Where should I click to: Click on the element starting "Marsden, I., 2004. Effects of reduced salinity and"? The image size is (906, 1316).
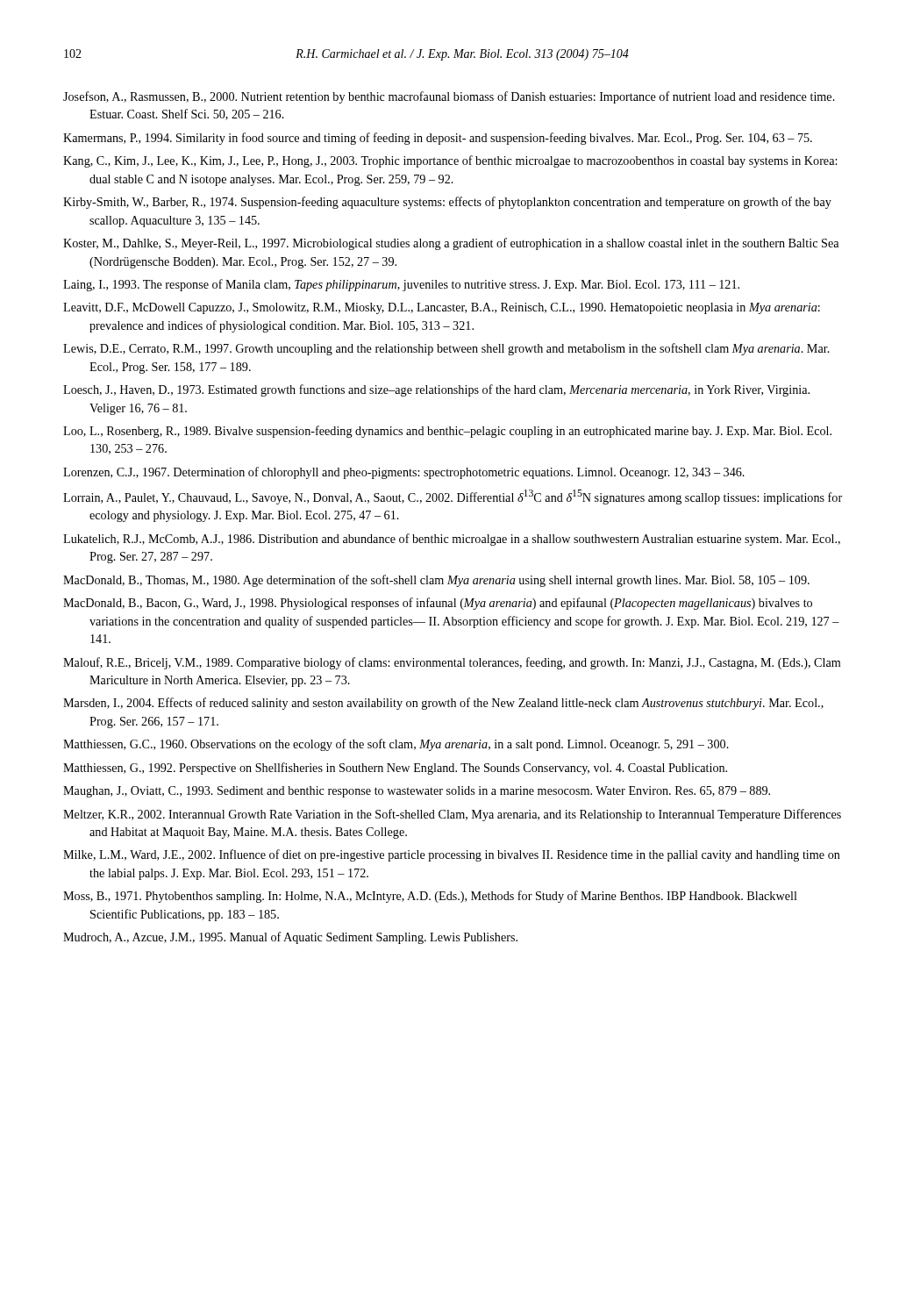(x=443, y=712)
